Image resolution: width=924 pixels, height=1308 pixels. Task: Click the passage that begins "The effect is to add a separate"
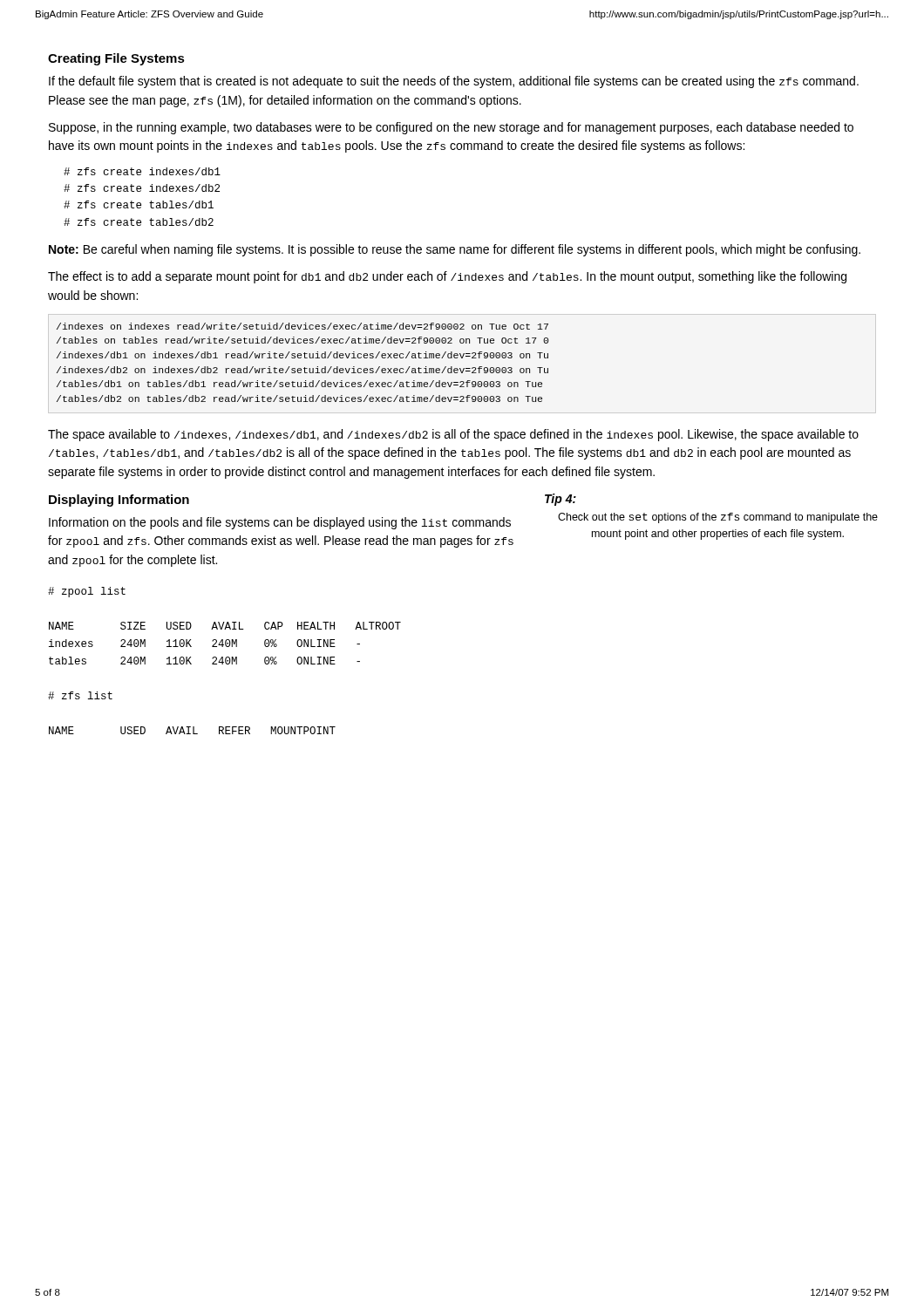pos(448,286)
